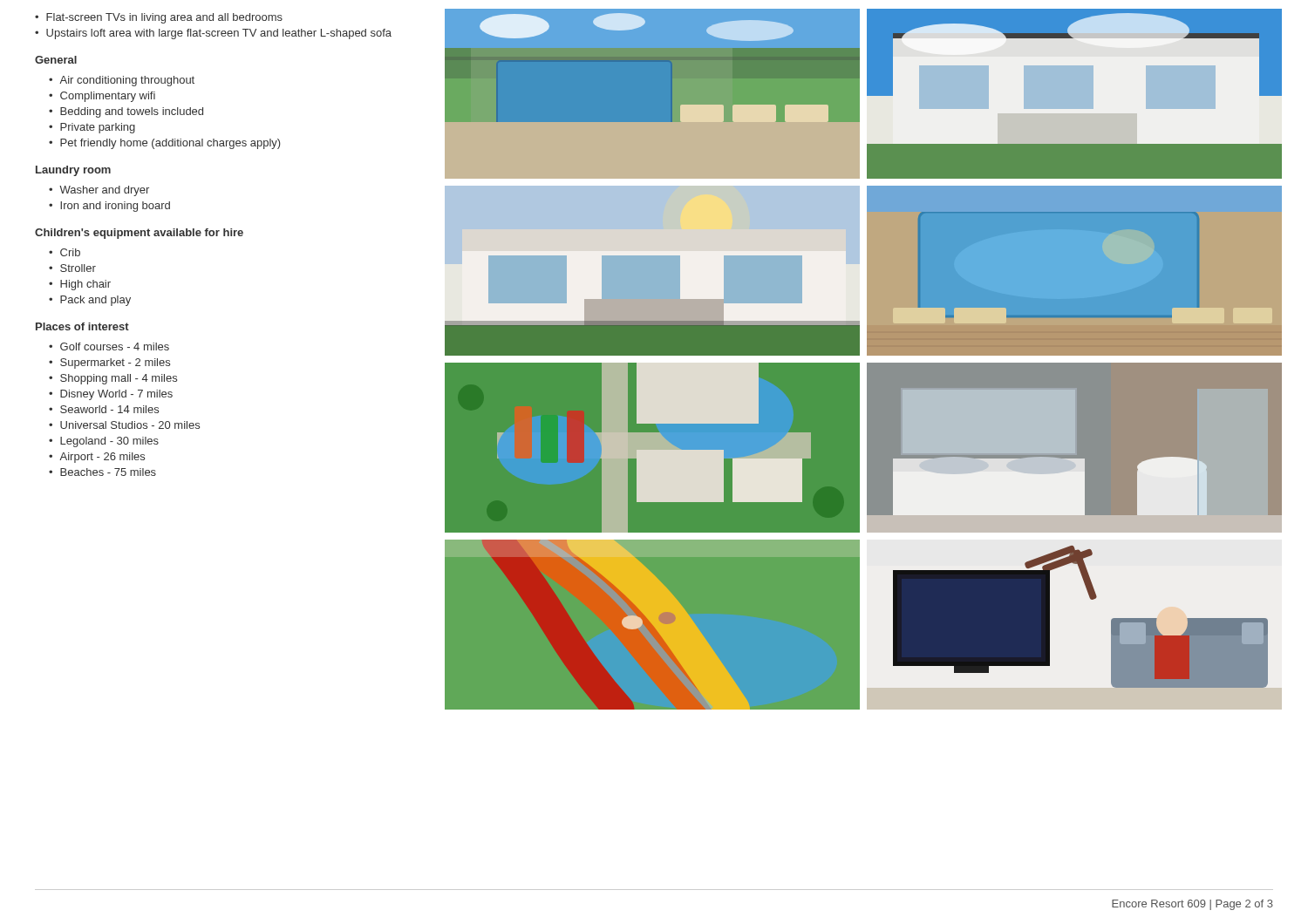Select the list item that says "• Beaches - 75 miles"
The image size is (1308, 924).
pos(102,472)
